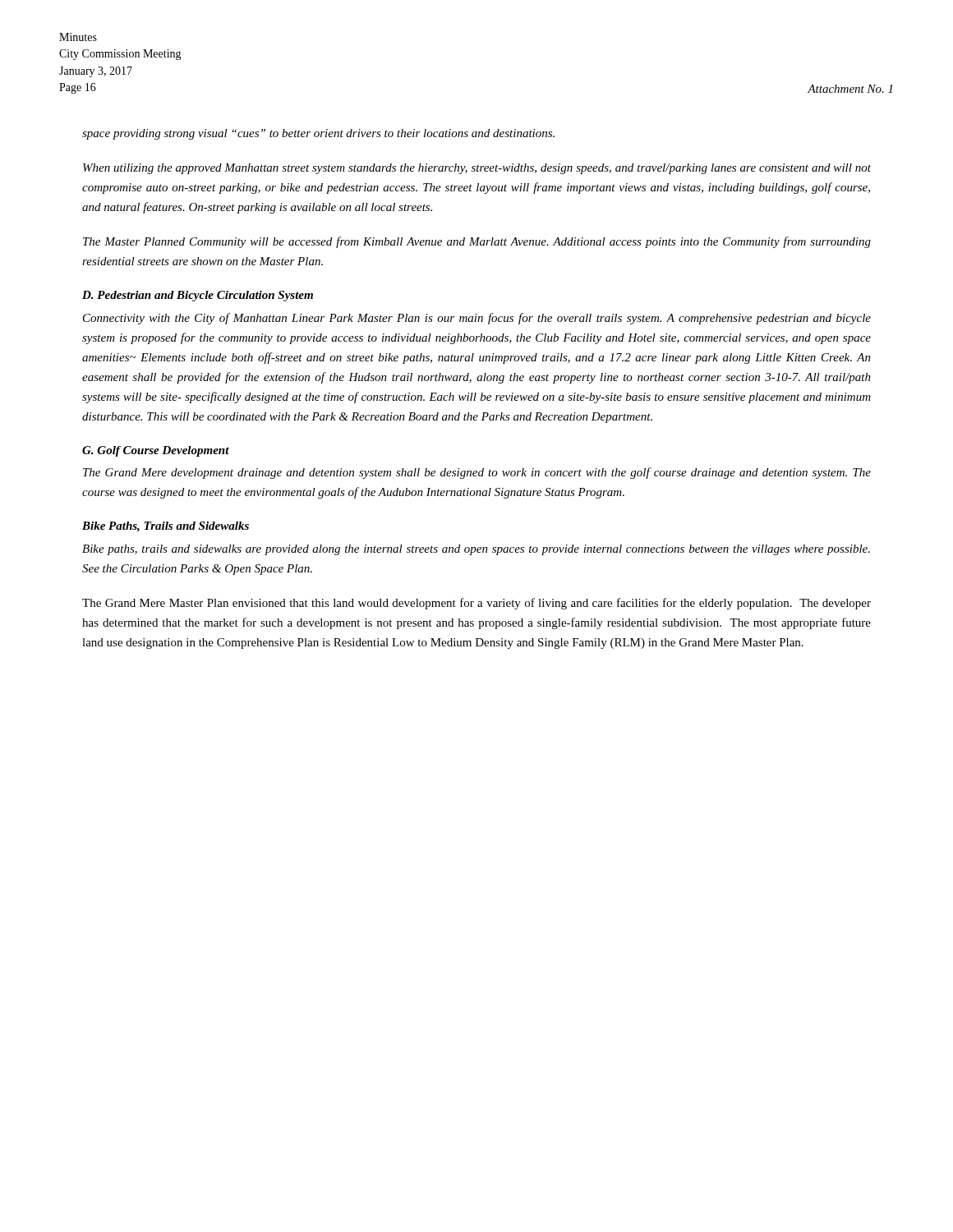Find the element starting "Bike paths, trails"

(476, 558)
